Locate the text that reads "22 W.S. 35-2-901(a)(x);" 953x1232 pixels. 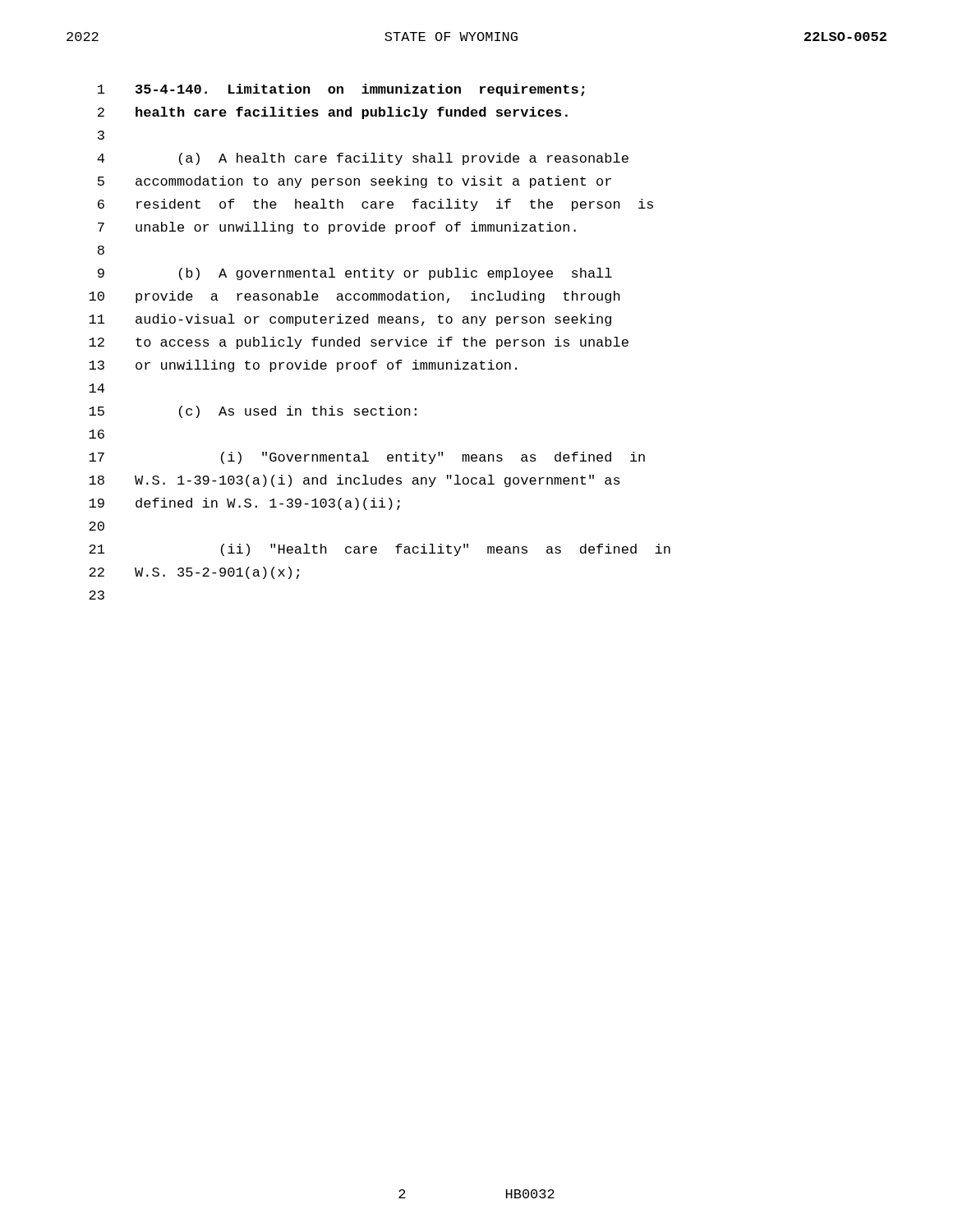(194, 573)
